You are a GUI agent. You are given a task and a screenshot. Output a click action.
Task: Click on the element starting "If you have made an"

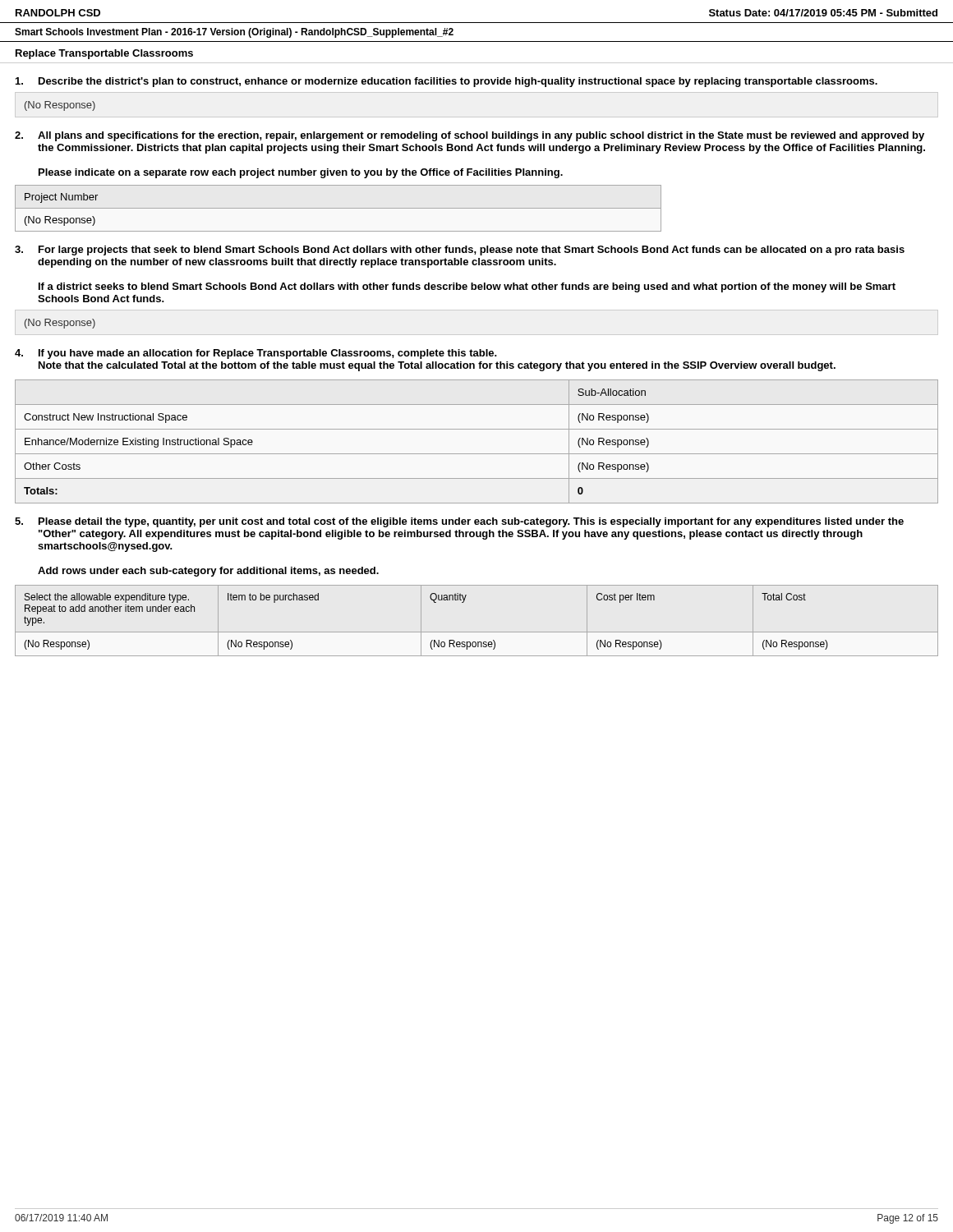pos(437,359)
